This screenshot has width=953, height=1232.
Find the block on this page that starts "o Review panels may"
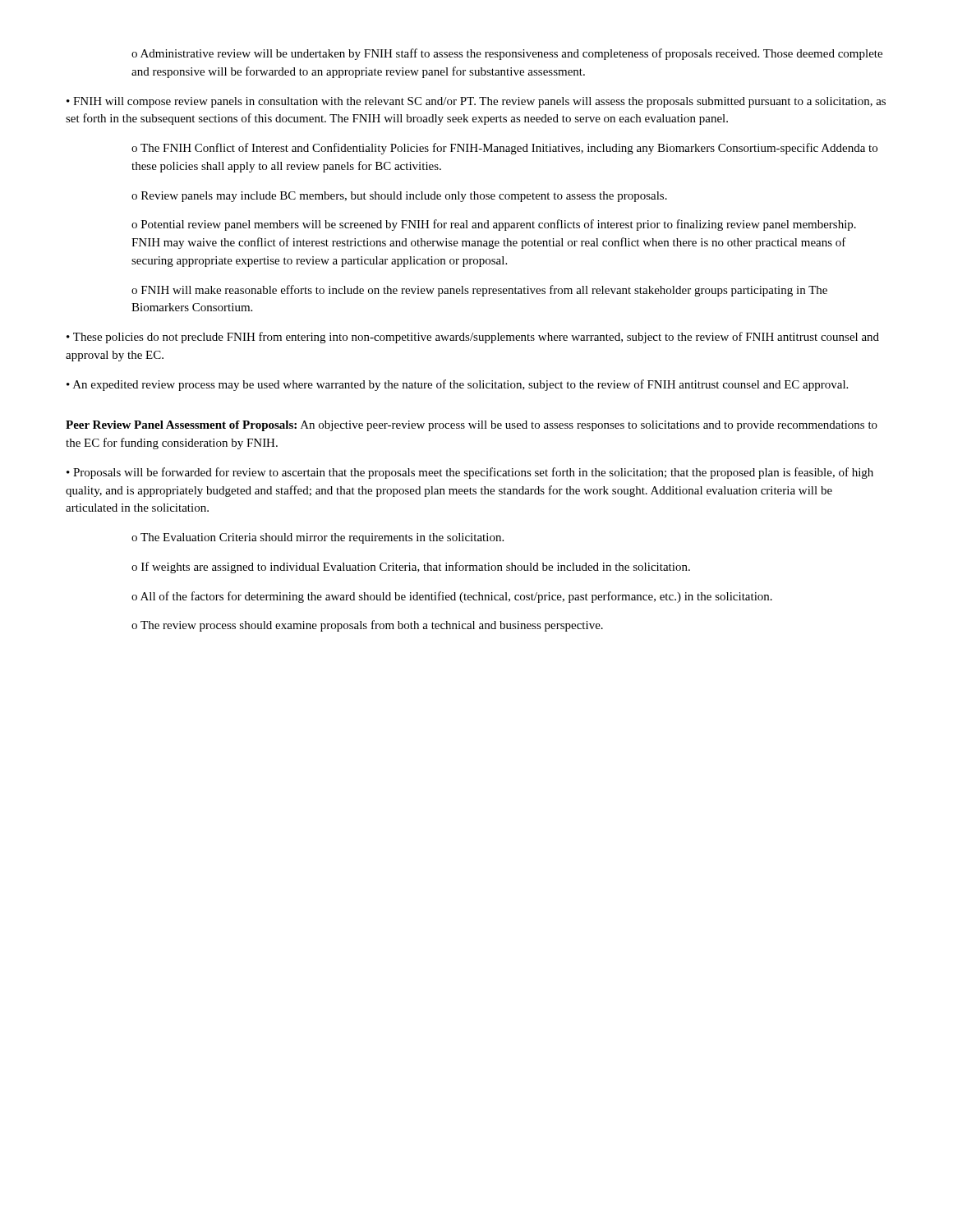point(399,195)
